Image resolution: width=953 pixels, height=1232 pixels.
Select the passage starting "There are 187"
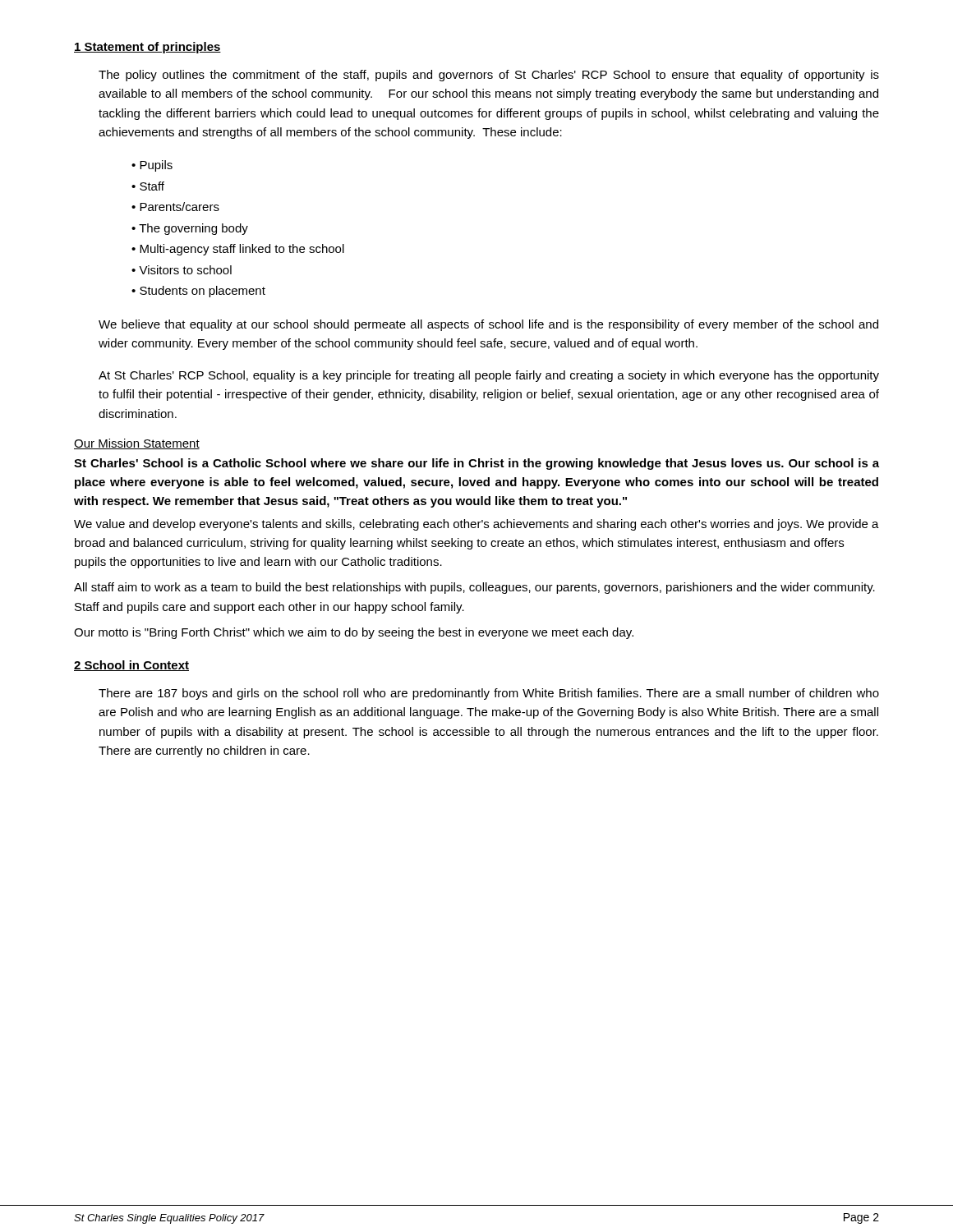pyautogui.click(x=489, y=721)
